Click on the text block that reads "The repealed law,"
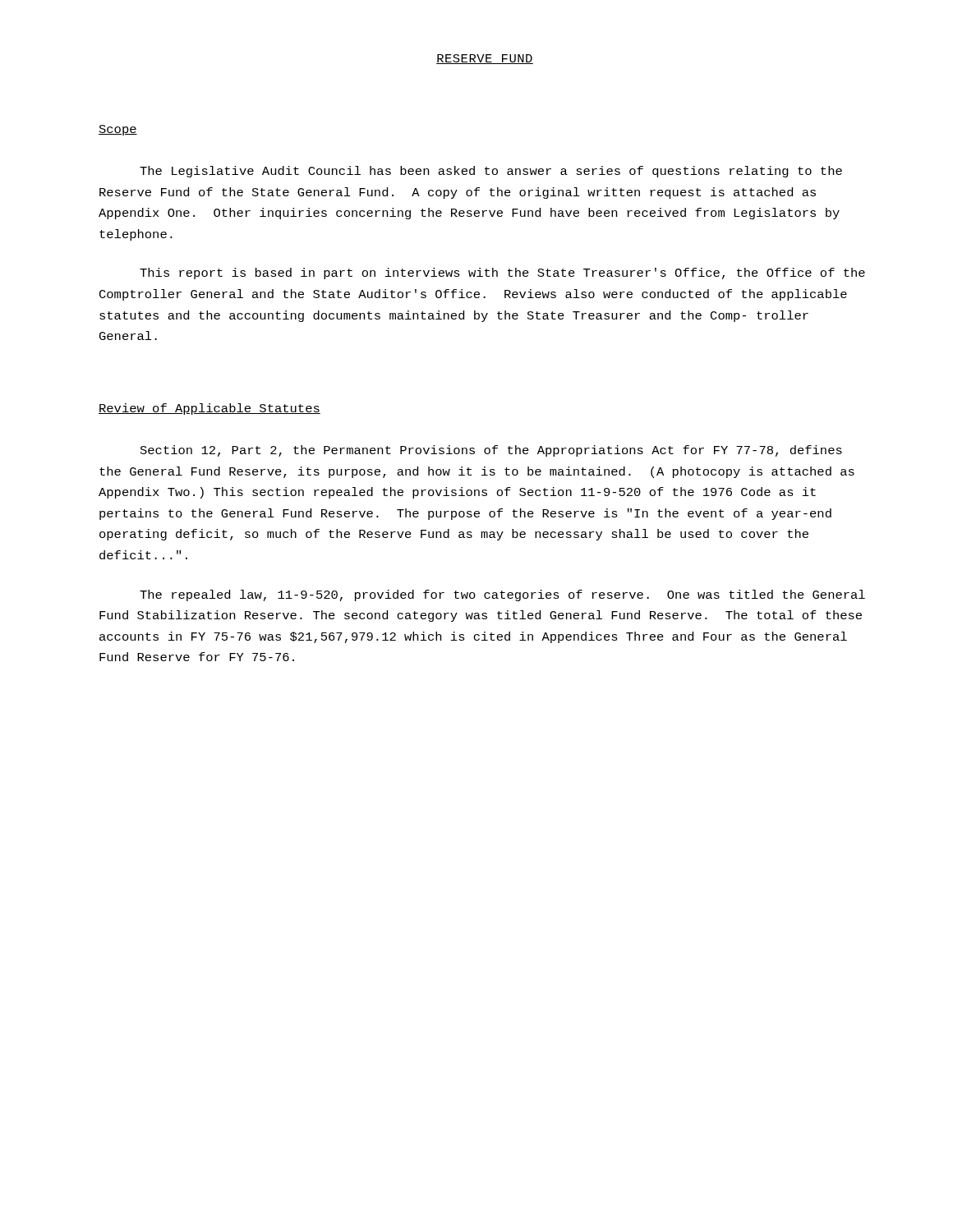The height and width of the screenshot is (1232, 953). 482,627
